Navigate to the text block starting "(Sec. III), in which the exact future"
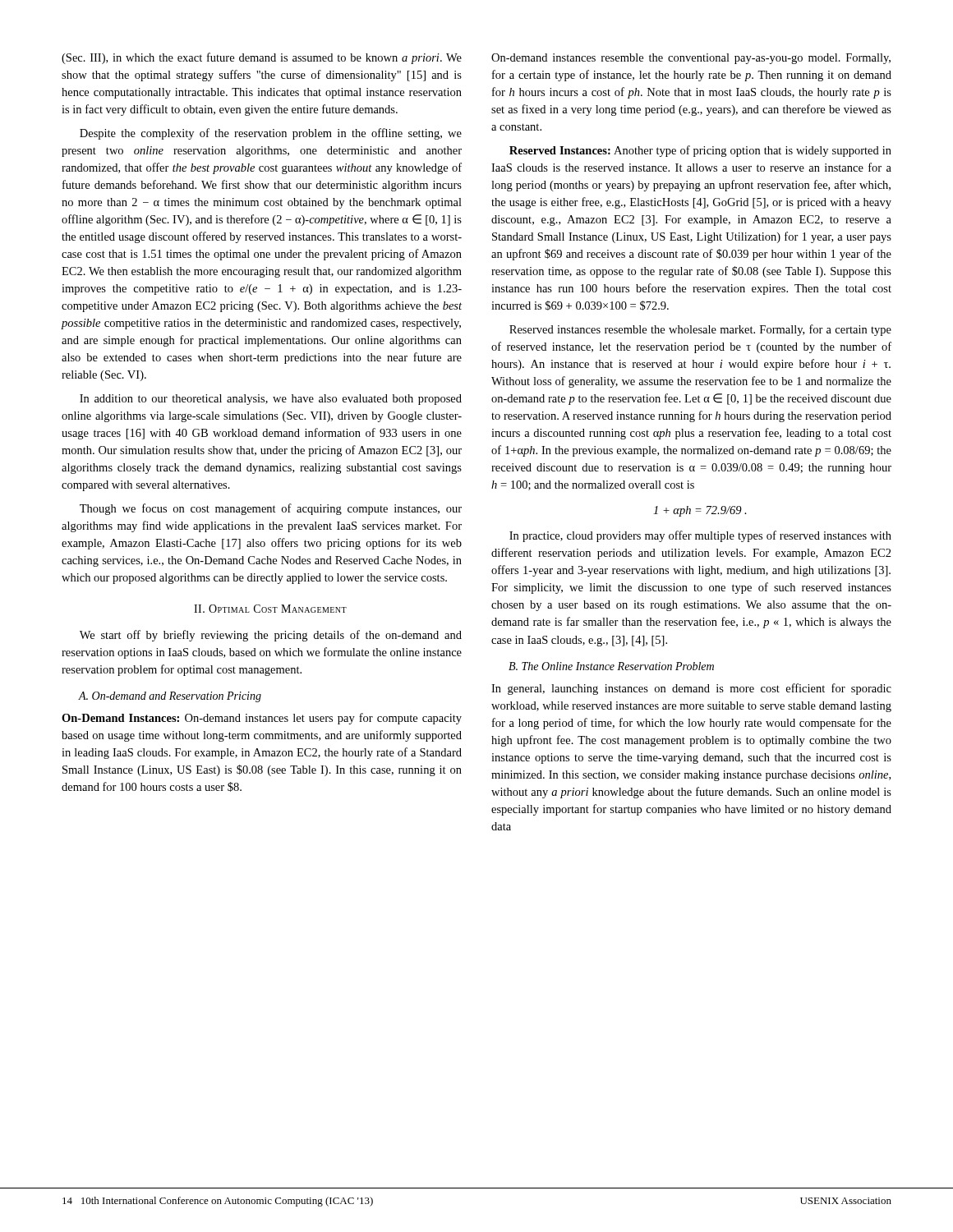953x1232 pixels. pos(262,318)
